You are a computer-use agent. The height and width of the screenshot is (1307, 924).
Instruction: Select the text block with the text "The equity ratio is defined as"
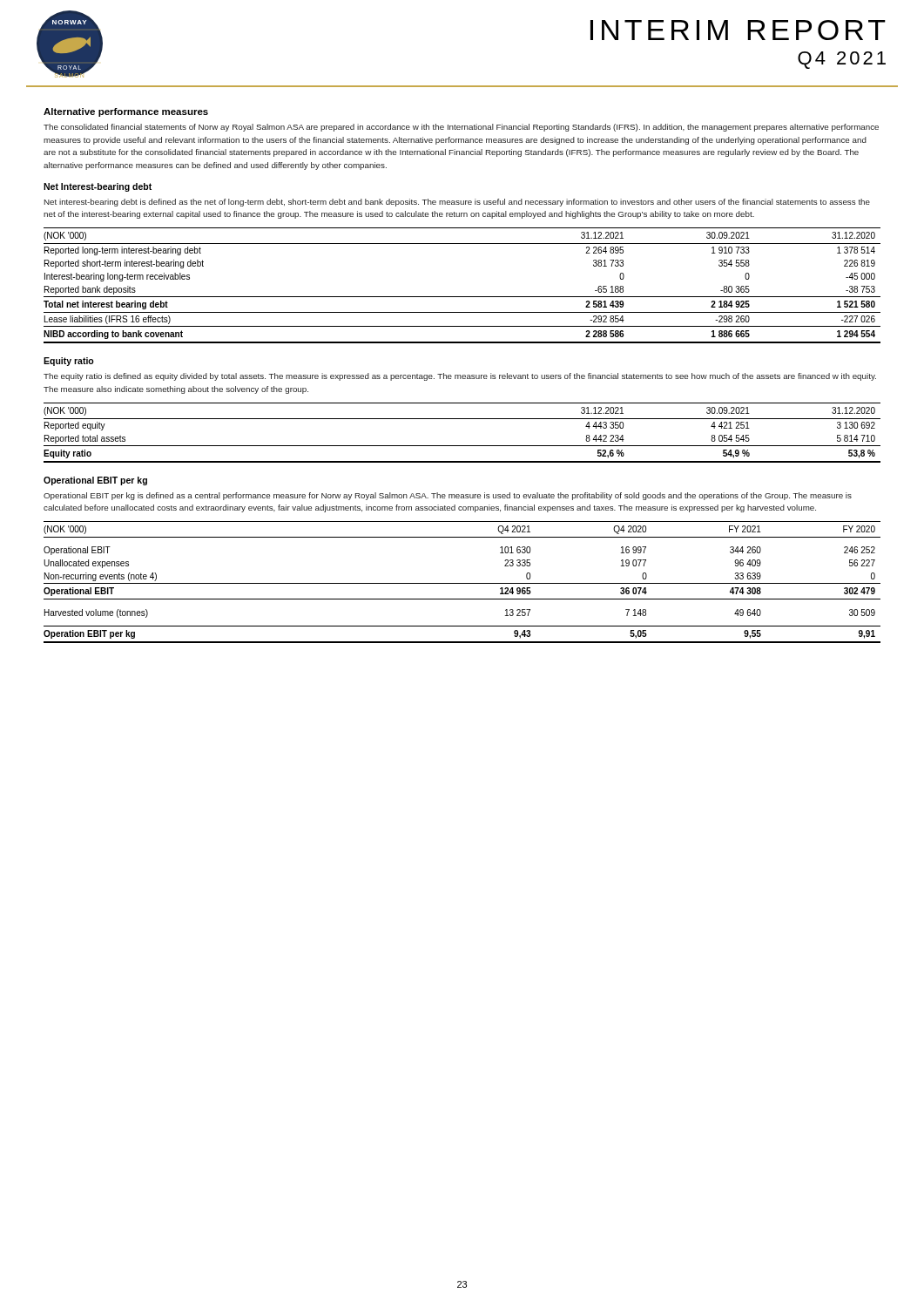pyautogui.click(x=460, y=382)
